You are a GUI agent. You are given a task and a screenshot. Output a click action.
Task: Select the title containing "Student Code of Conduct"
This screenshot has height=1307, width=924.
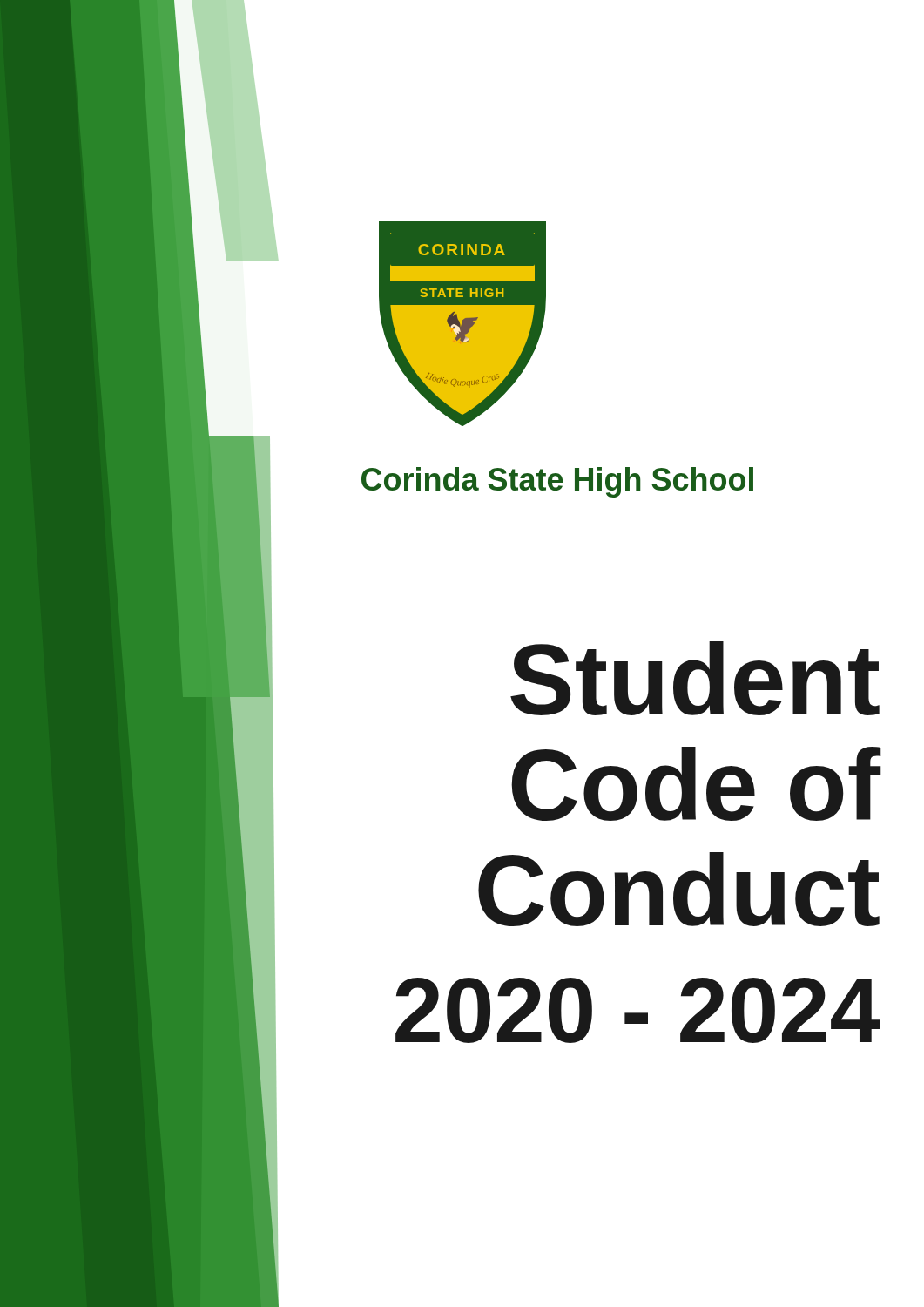point(562,844)
